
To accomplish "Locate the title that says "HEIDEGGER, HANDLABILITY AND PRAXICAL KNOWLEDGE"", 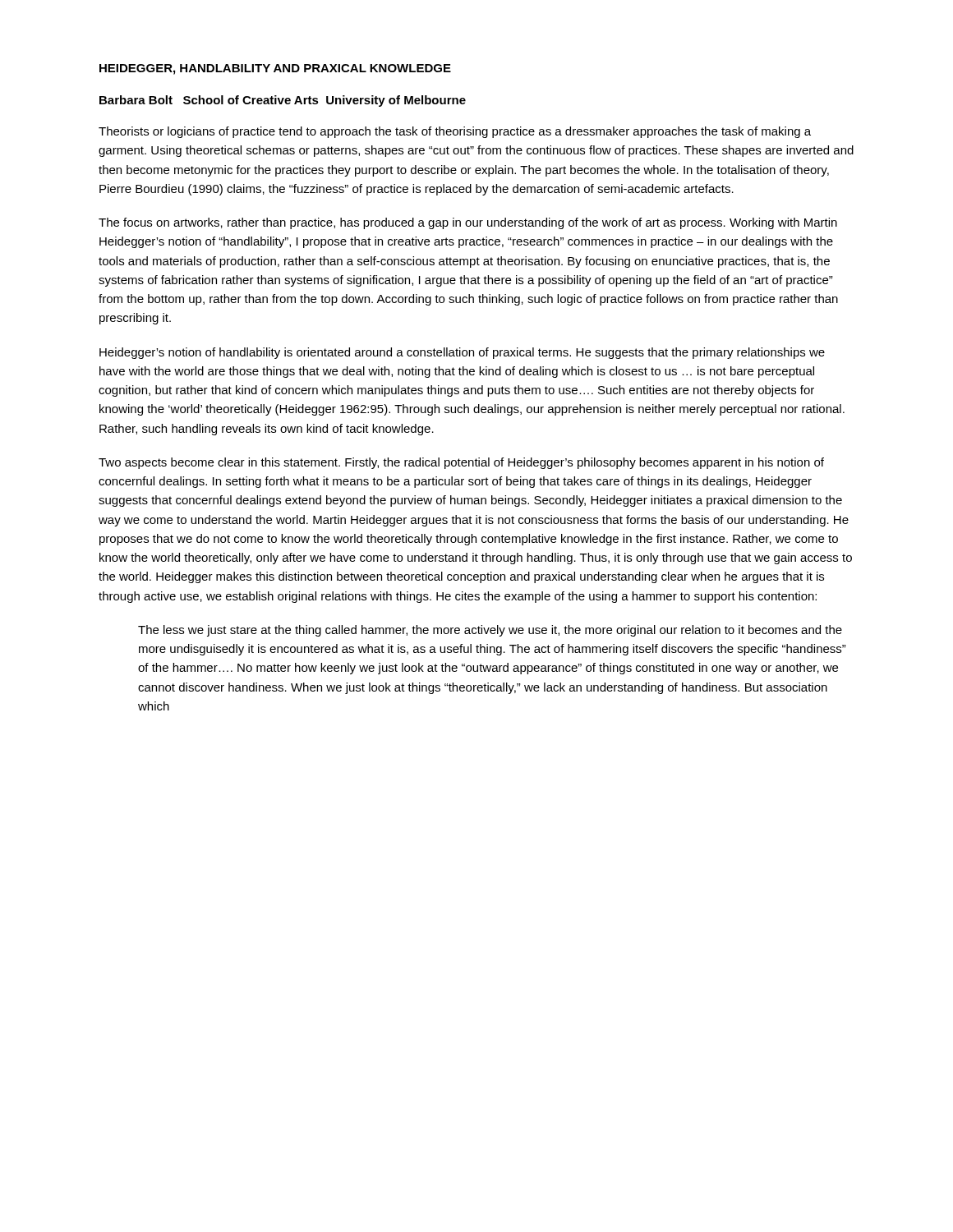I will pyautogui.click(x=275, y=68).
